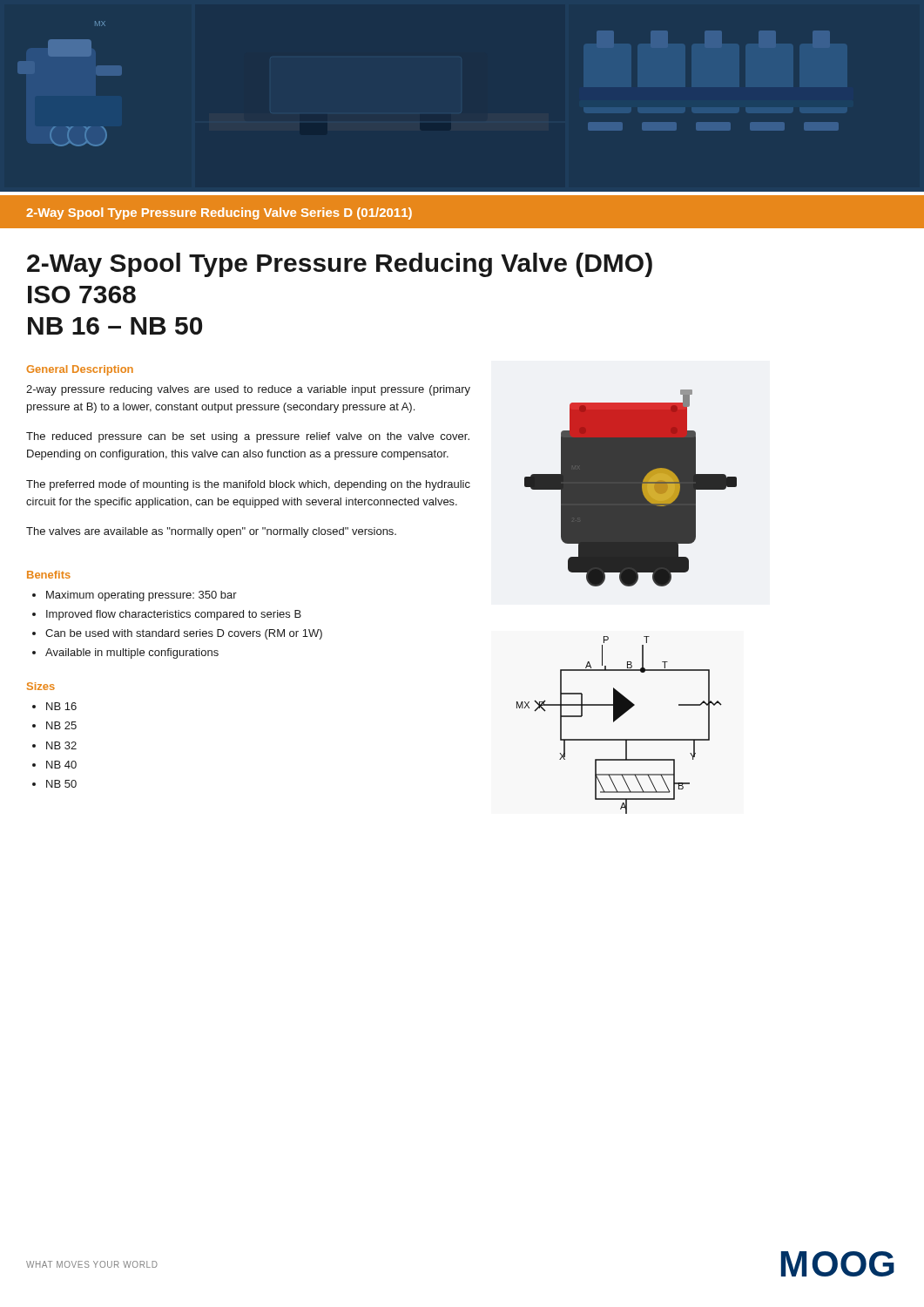Find the passage starting "2-way pressure reducing valves are used"
This screenshot has height=1307, width=924.
pos(248,398)
